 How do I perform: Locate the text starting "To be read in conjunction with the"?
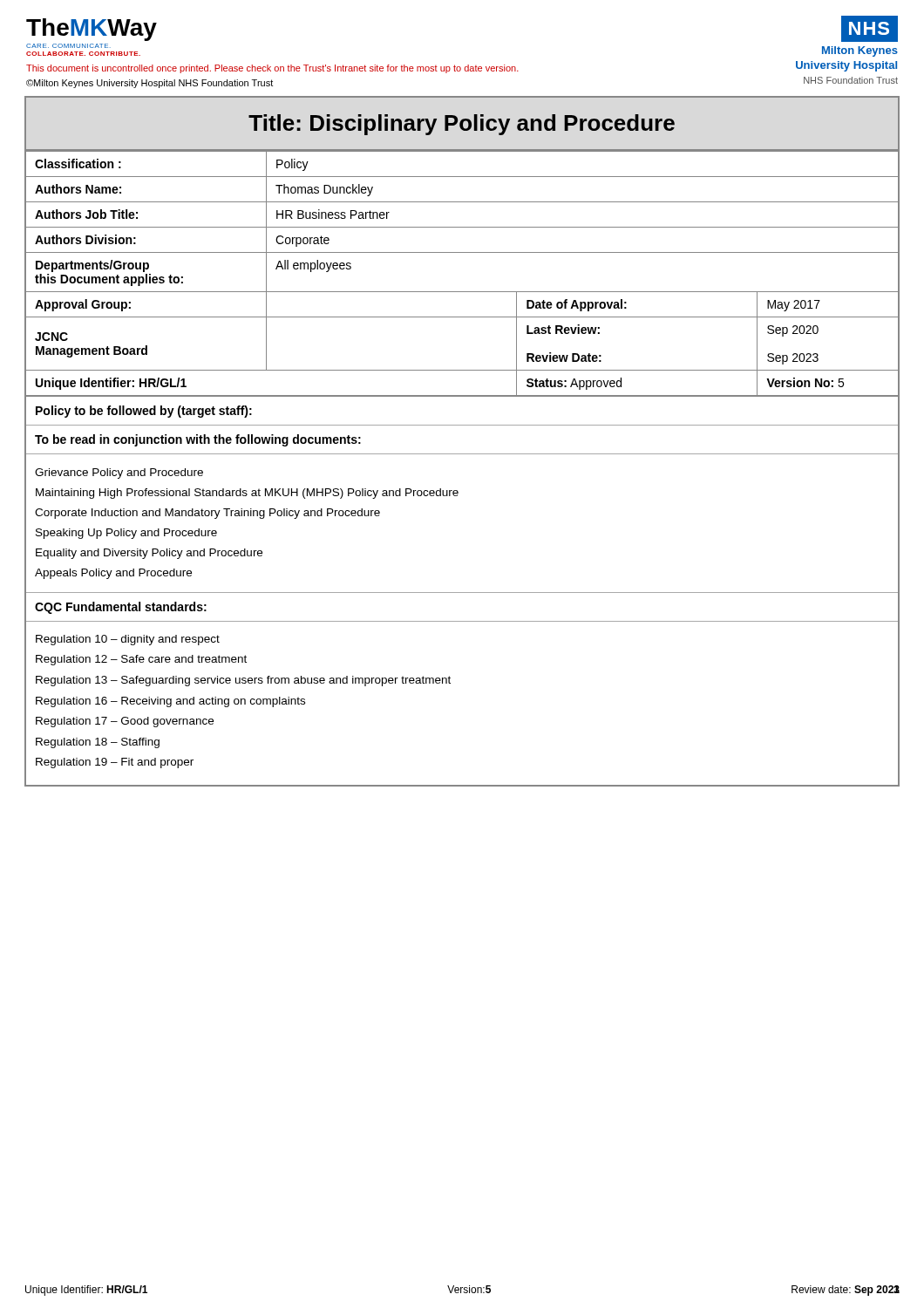[198, 439]
